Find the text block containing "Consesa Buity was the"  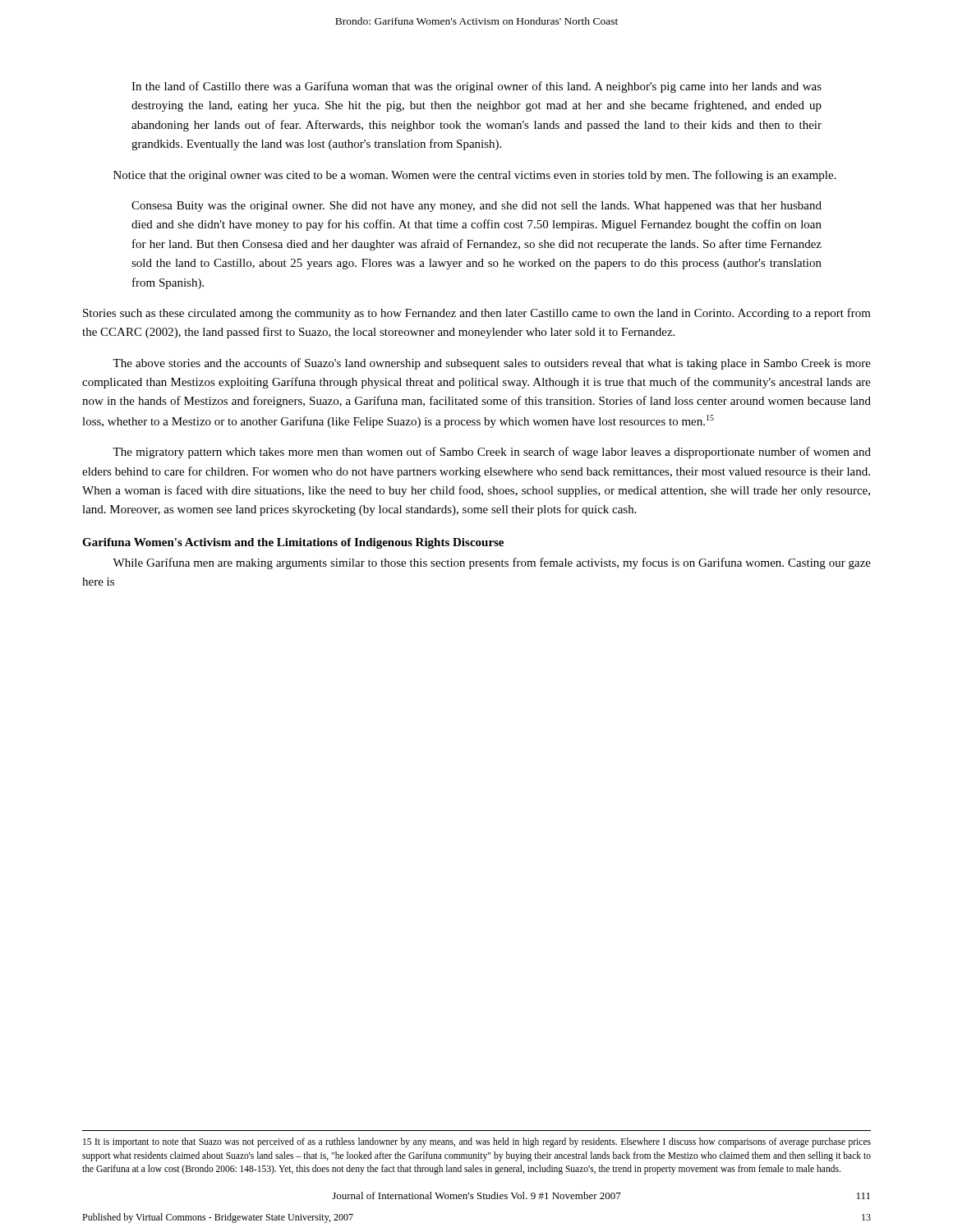(x=476, y=244)
